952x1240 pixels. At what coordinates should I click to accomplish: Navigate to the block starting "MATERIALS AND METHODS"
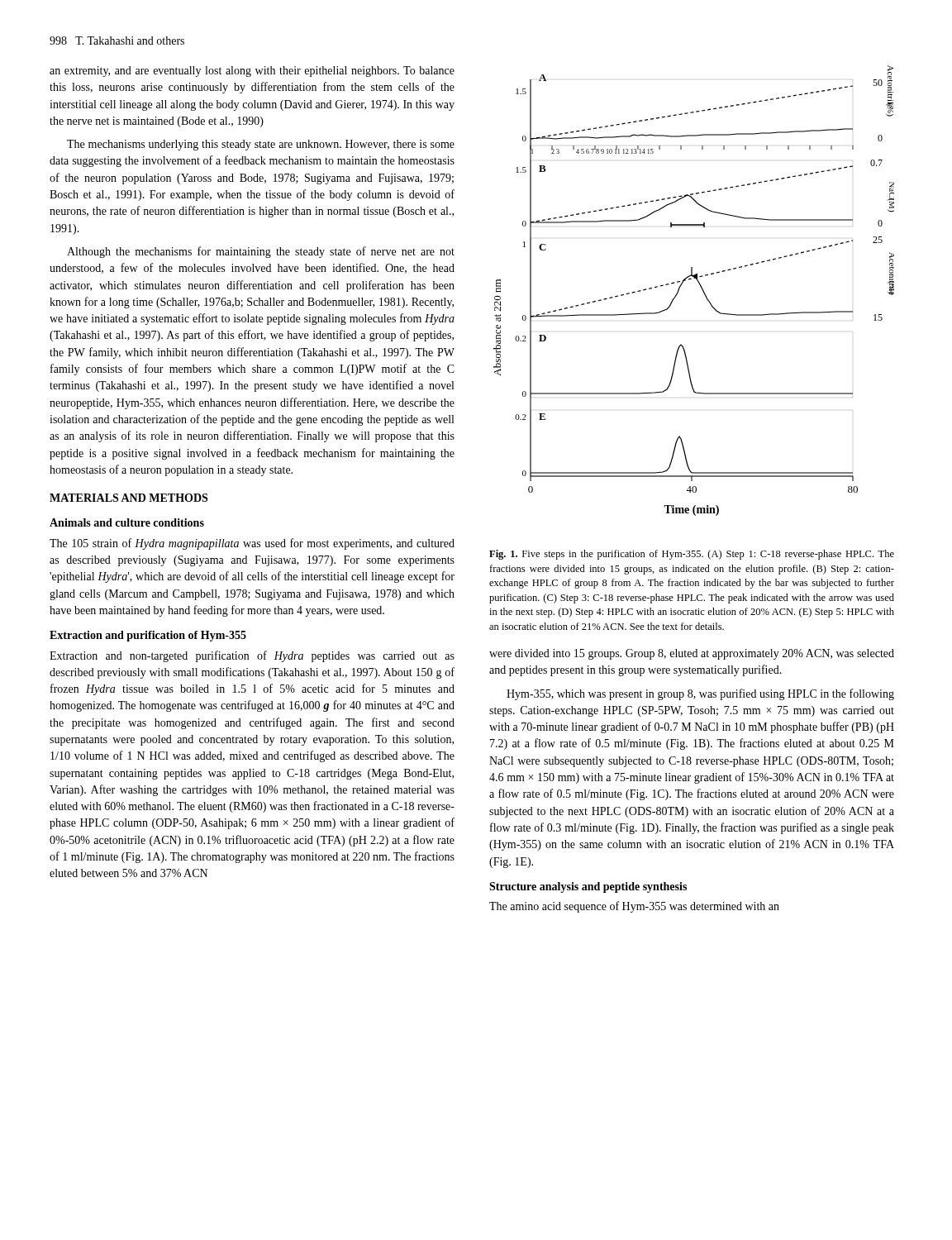pos(129,498)
